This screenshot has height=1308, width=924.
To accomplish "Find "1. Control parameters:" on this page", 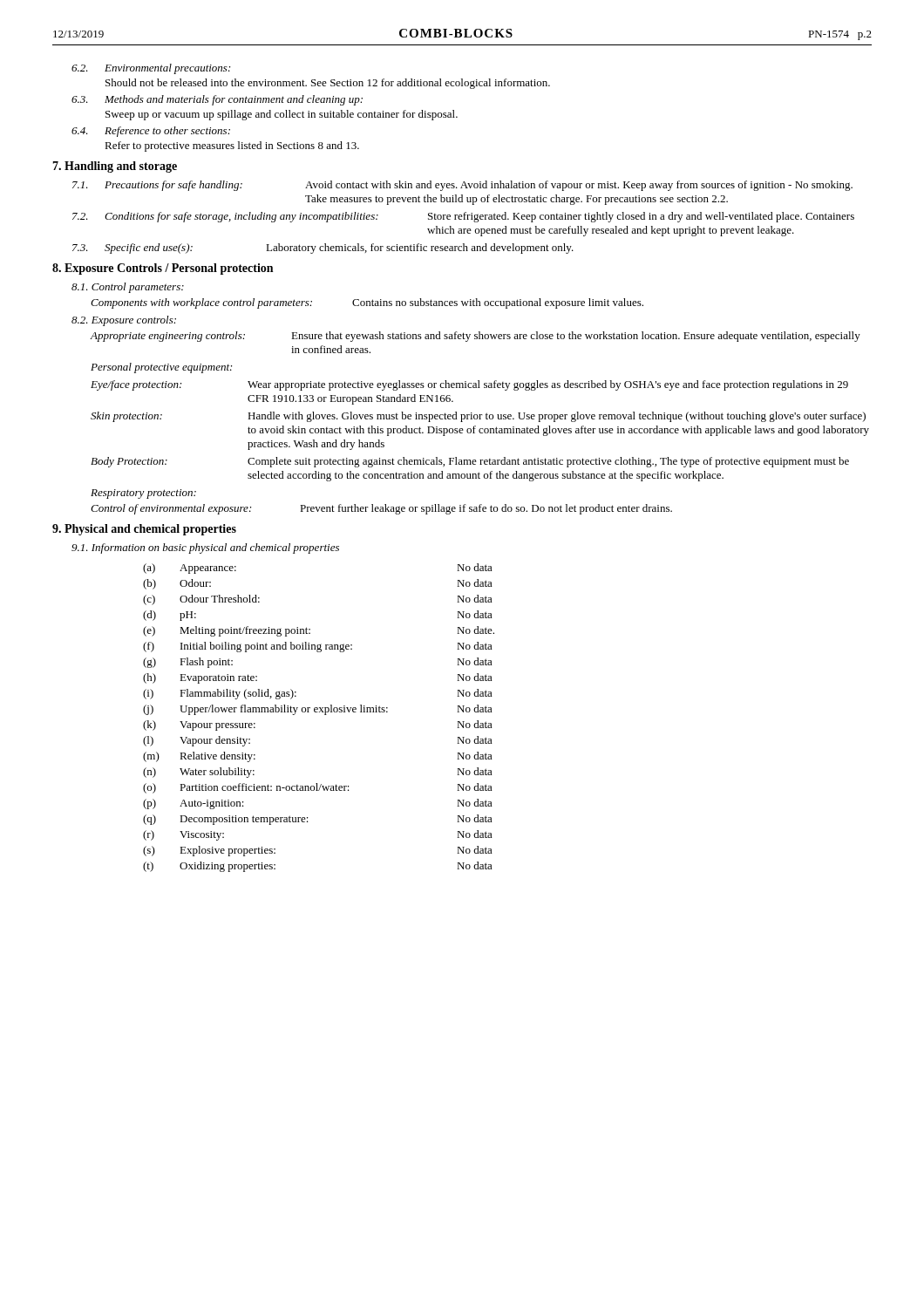I will coord(128,286).
